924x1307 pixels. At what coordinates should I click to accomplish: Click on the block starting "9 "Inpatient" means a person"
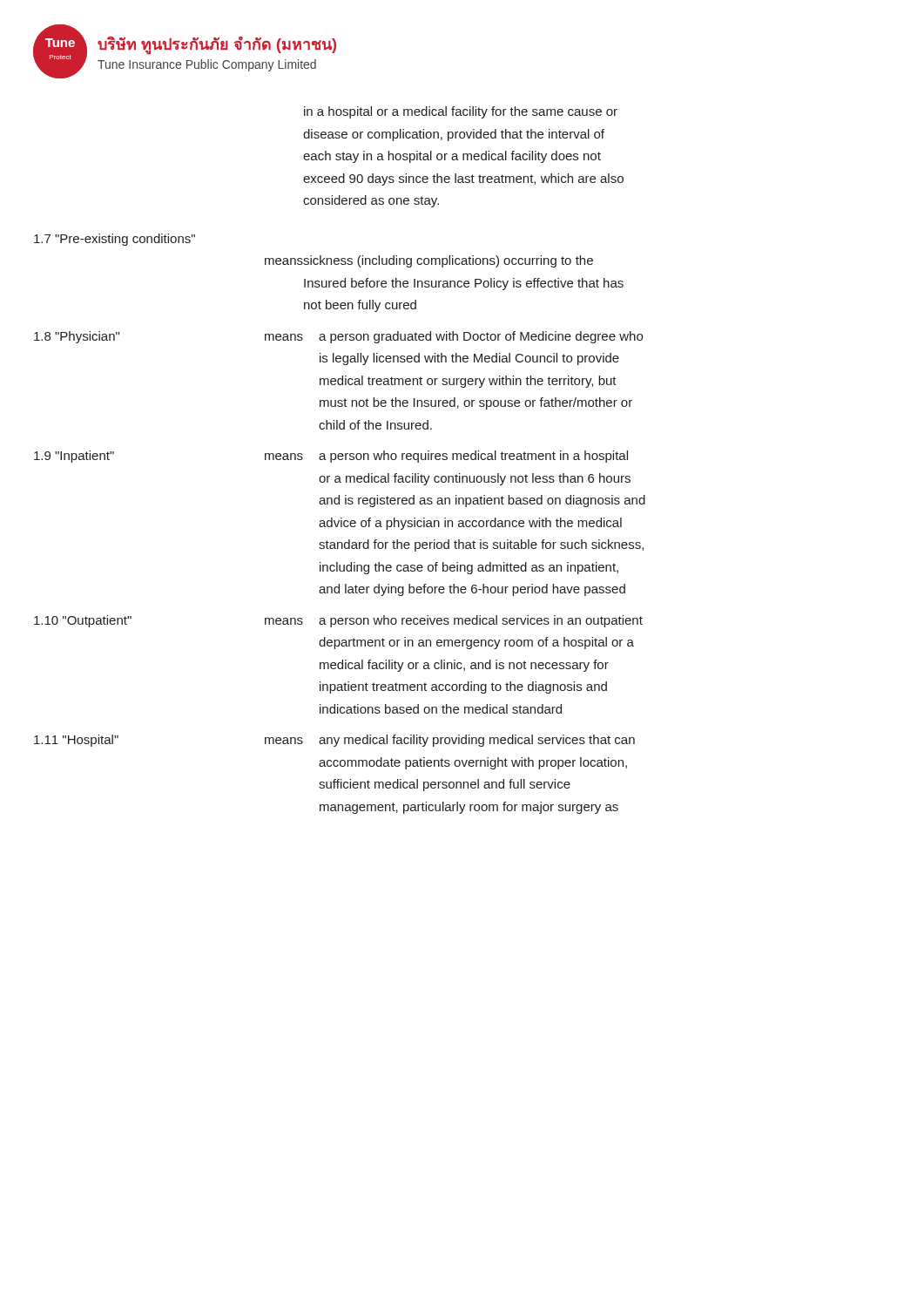[x=462, y=522]
